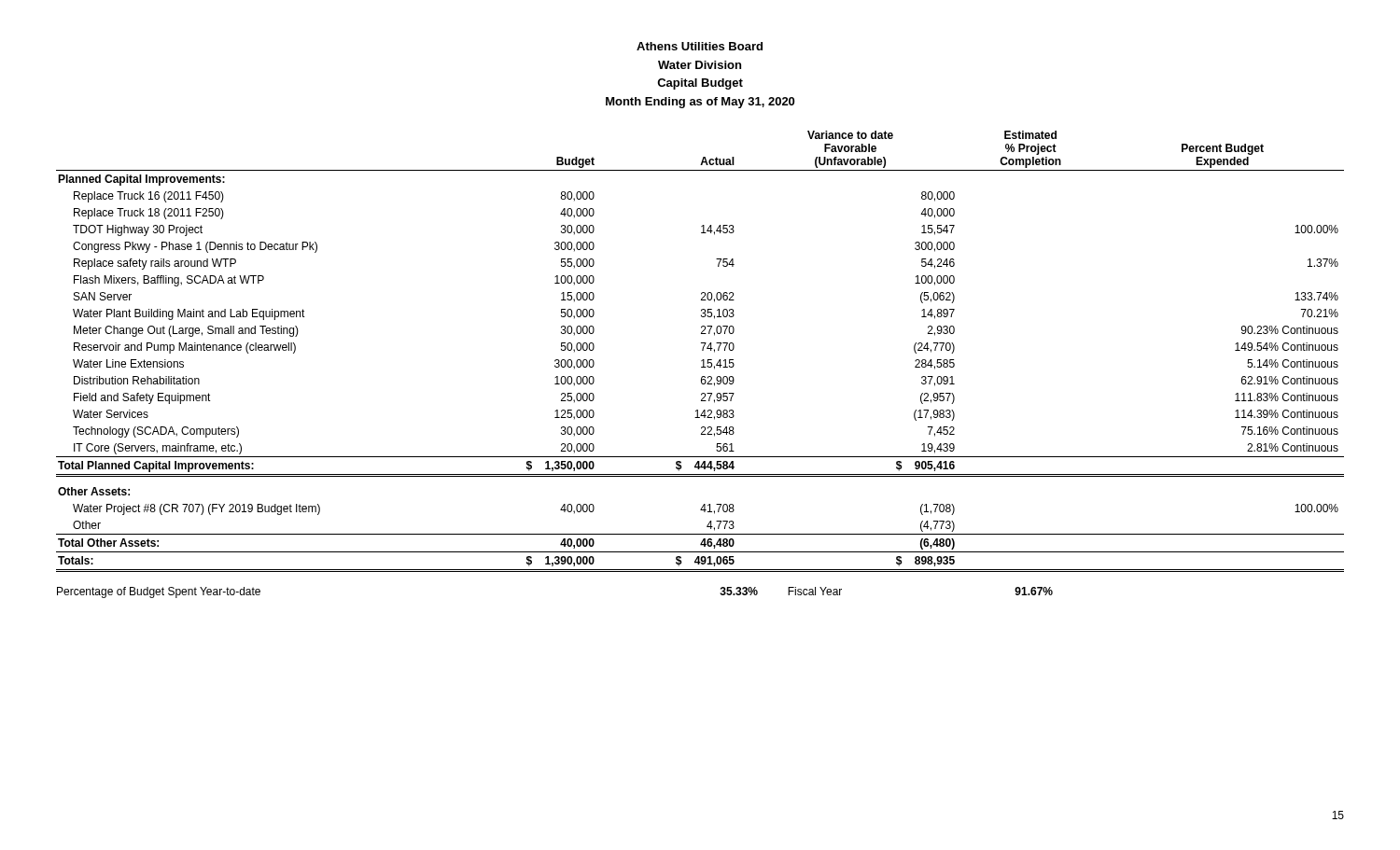Find the table that mentions "Replace Truck 18 (2011 F250)"
Viewport: 1400px width, 850px height.
pos(700,362)
